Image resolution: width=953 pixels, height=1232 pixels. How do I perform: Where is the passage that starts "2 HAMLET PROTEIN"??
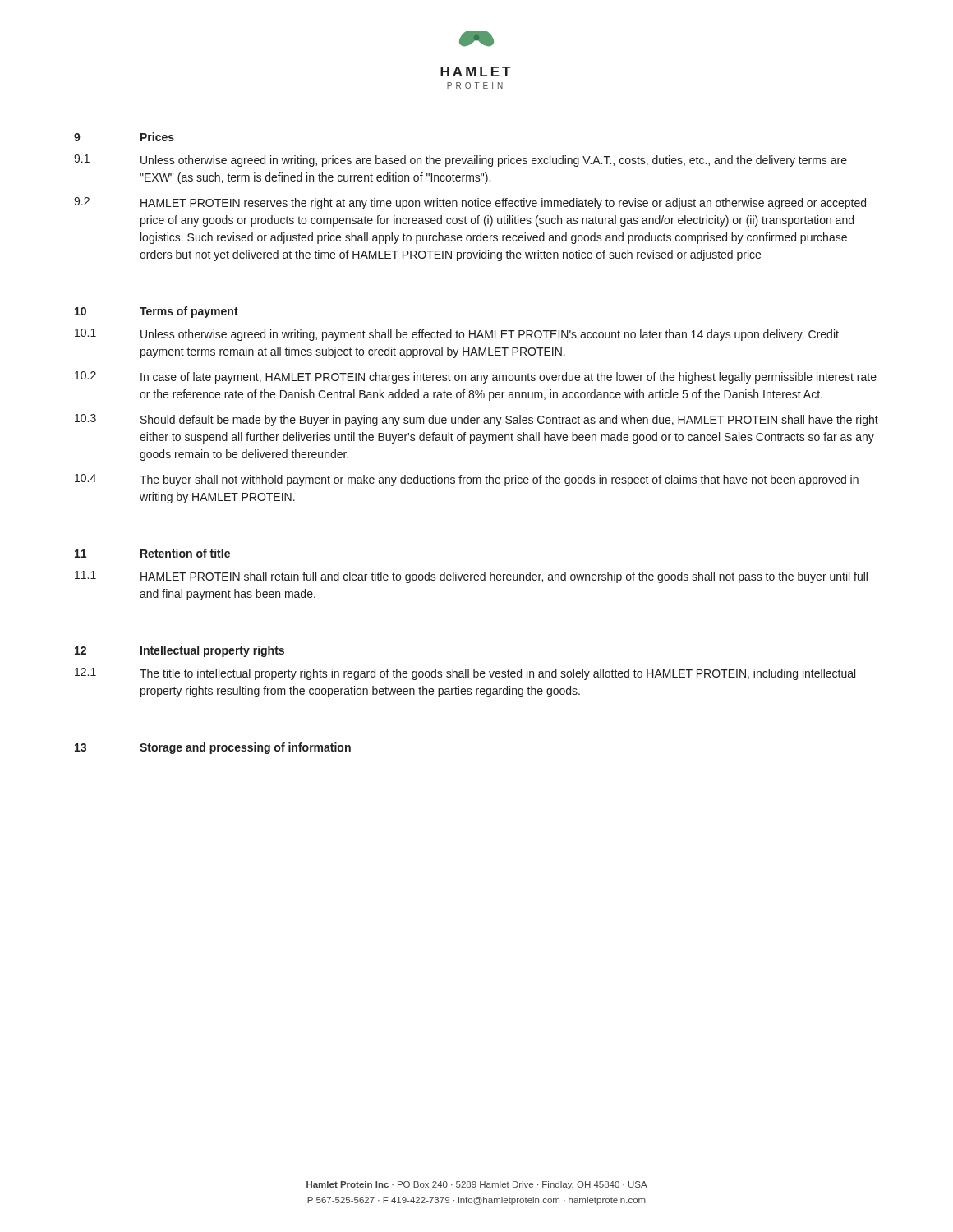click(x=476, y=229)
